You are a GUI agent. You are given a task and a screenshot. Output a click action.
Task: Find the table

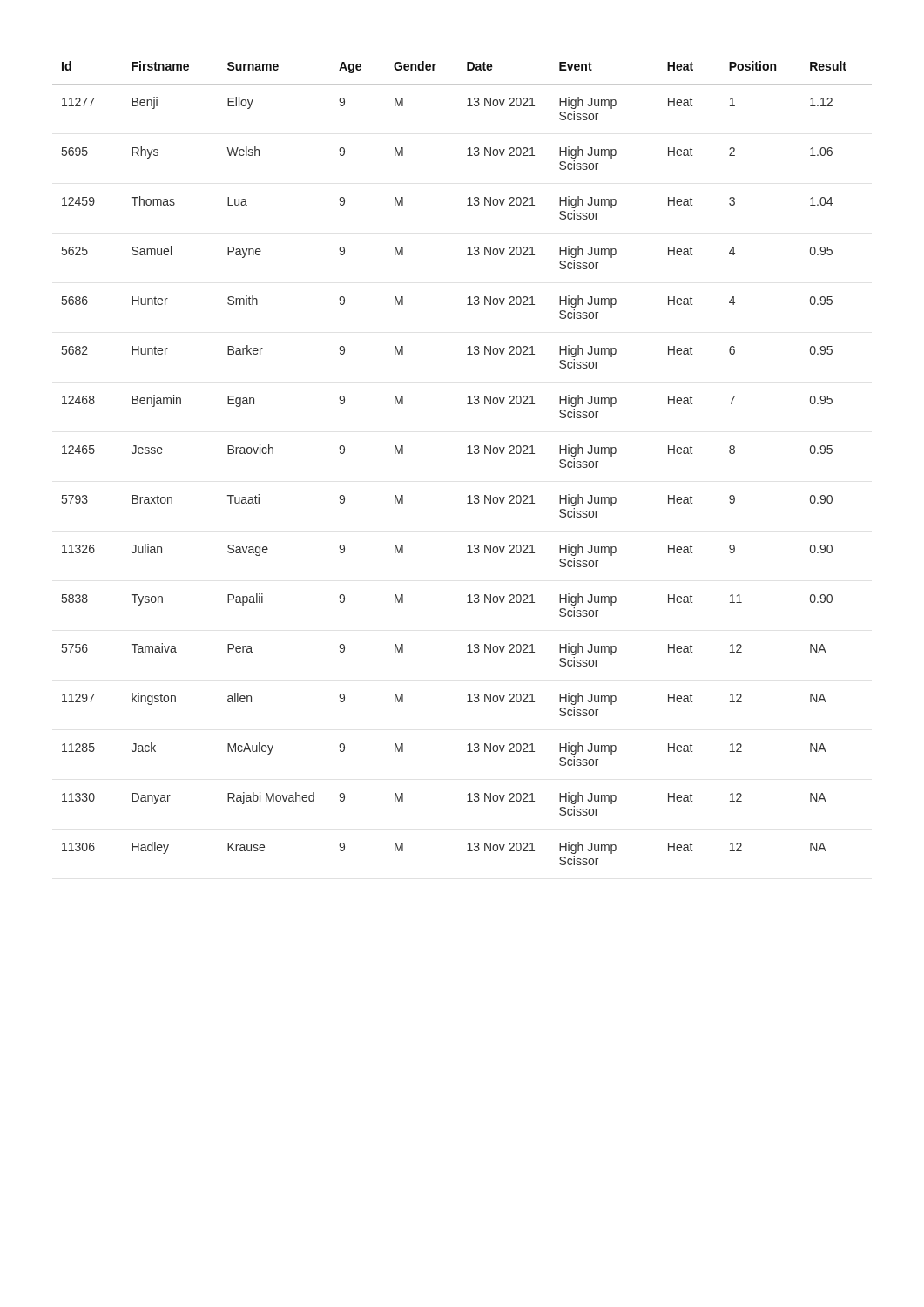pos(462,466)
